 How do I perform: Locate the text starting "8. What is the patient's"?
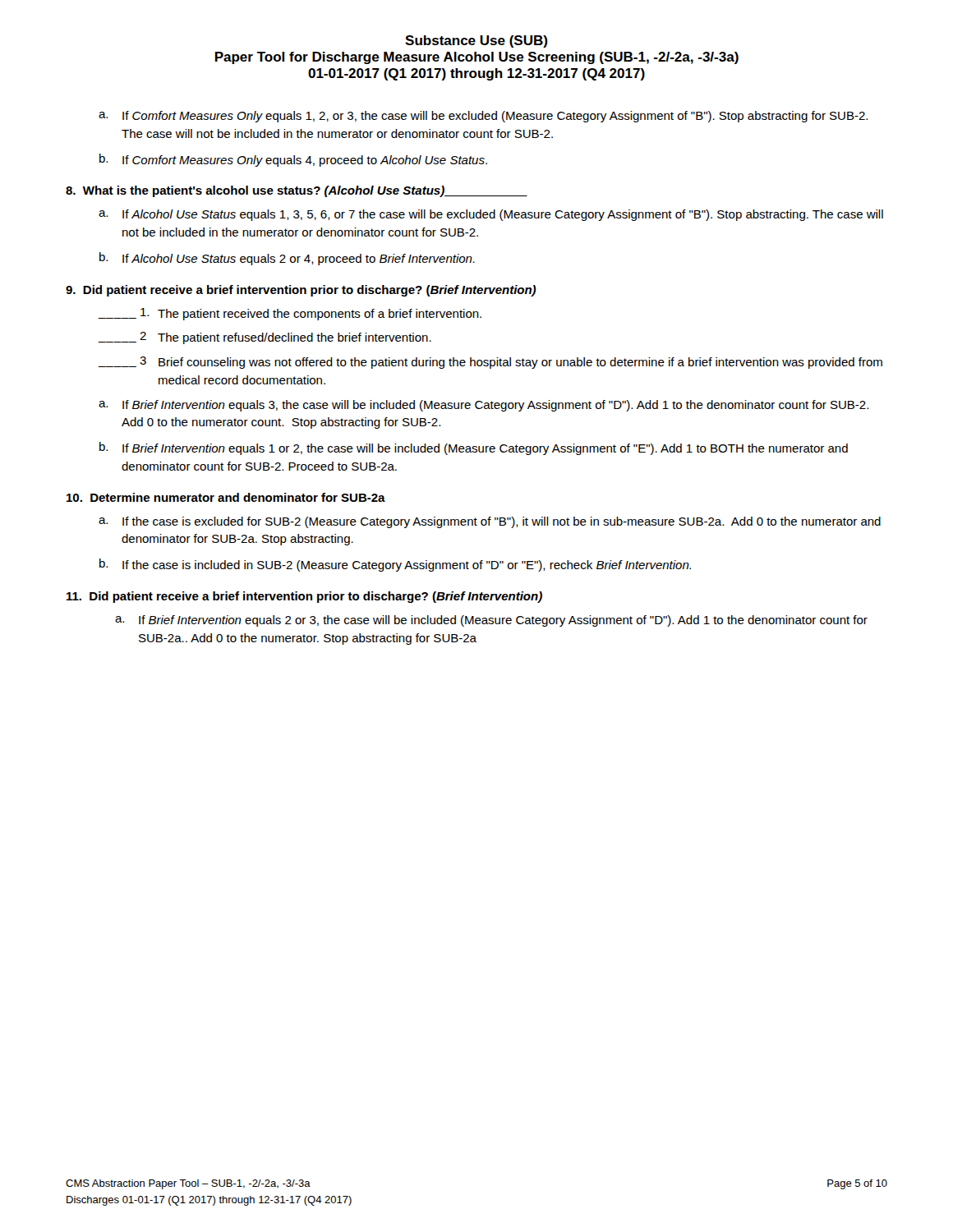296,190
